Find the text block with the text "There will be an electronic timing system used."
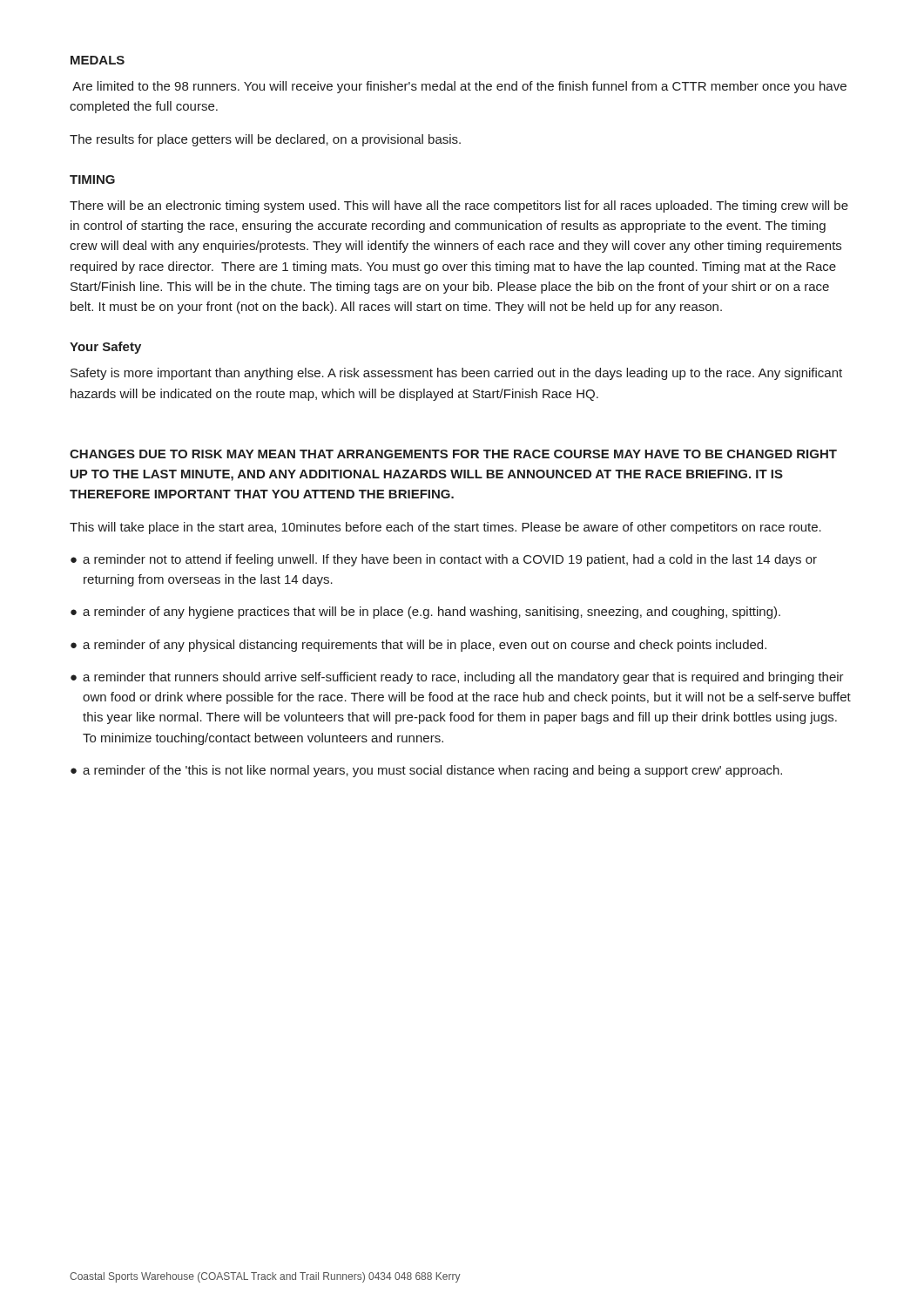 tap(459, 256)
